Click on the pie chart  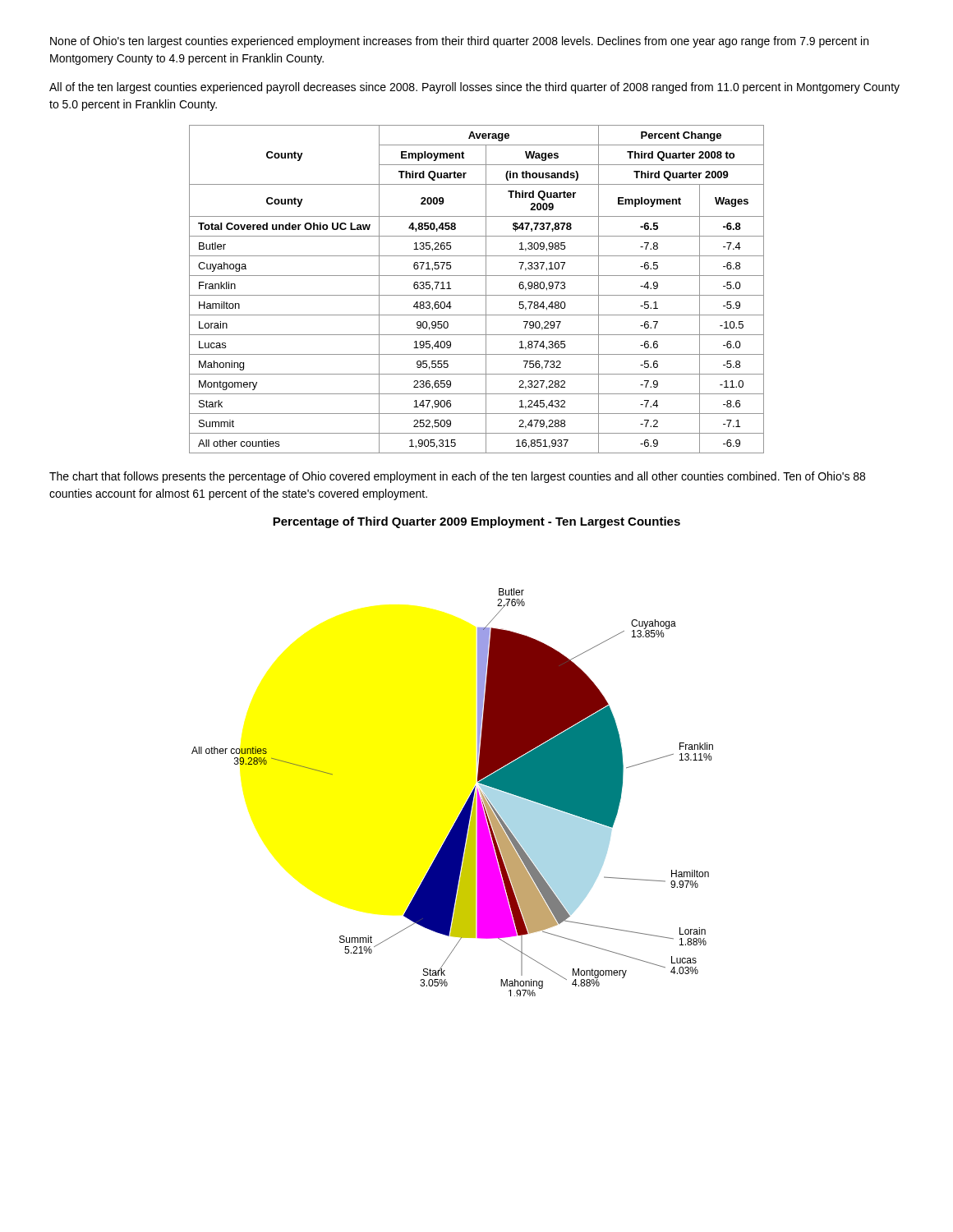pyautogui.click(x=476, y=755)
